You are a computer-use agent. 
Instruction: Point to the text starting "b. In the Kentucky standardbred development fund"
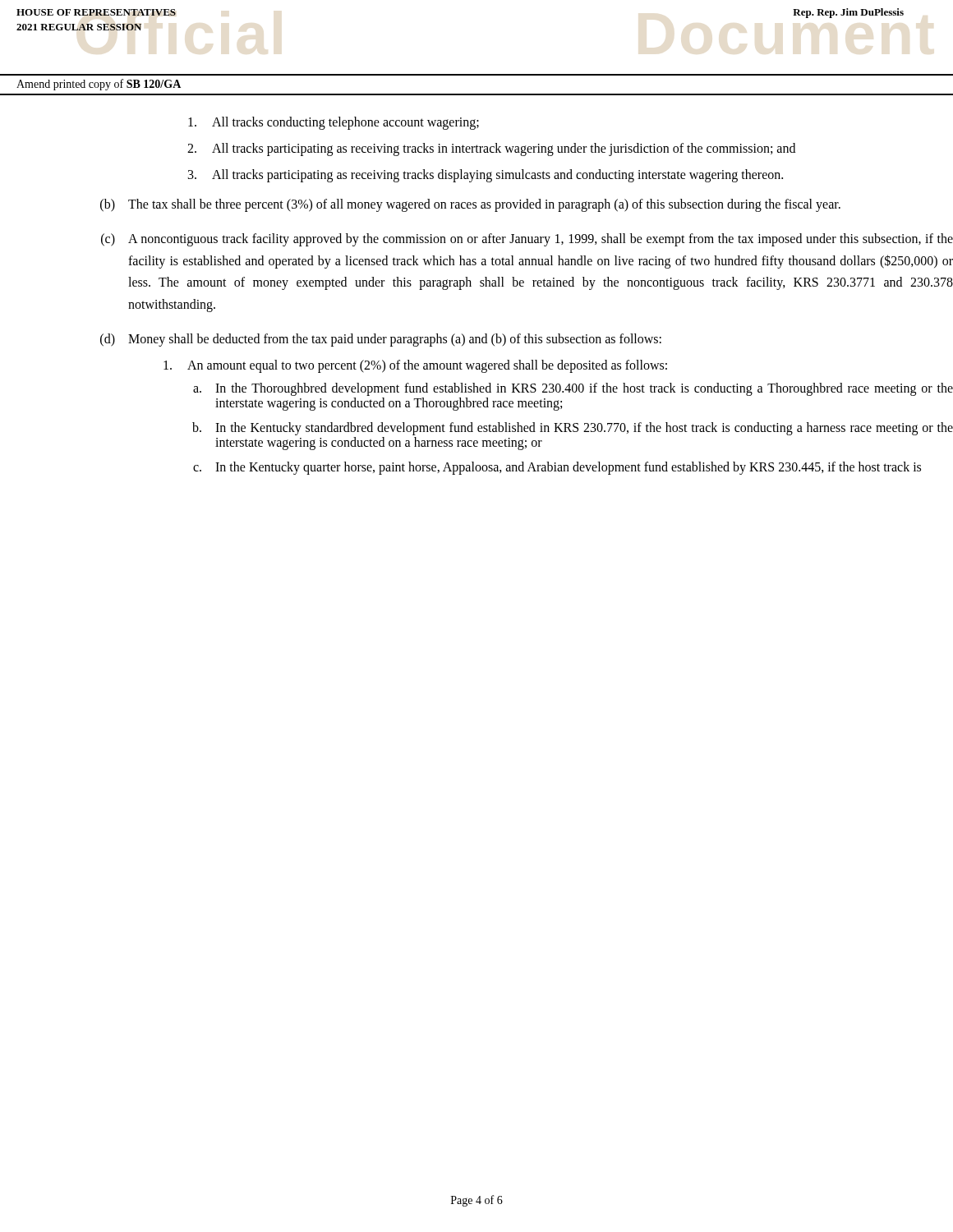click(x=563, y=436)
